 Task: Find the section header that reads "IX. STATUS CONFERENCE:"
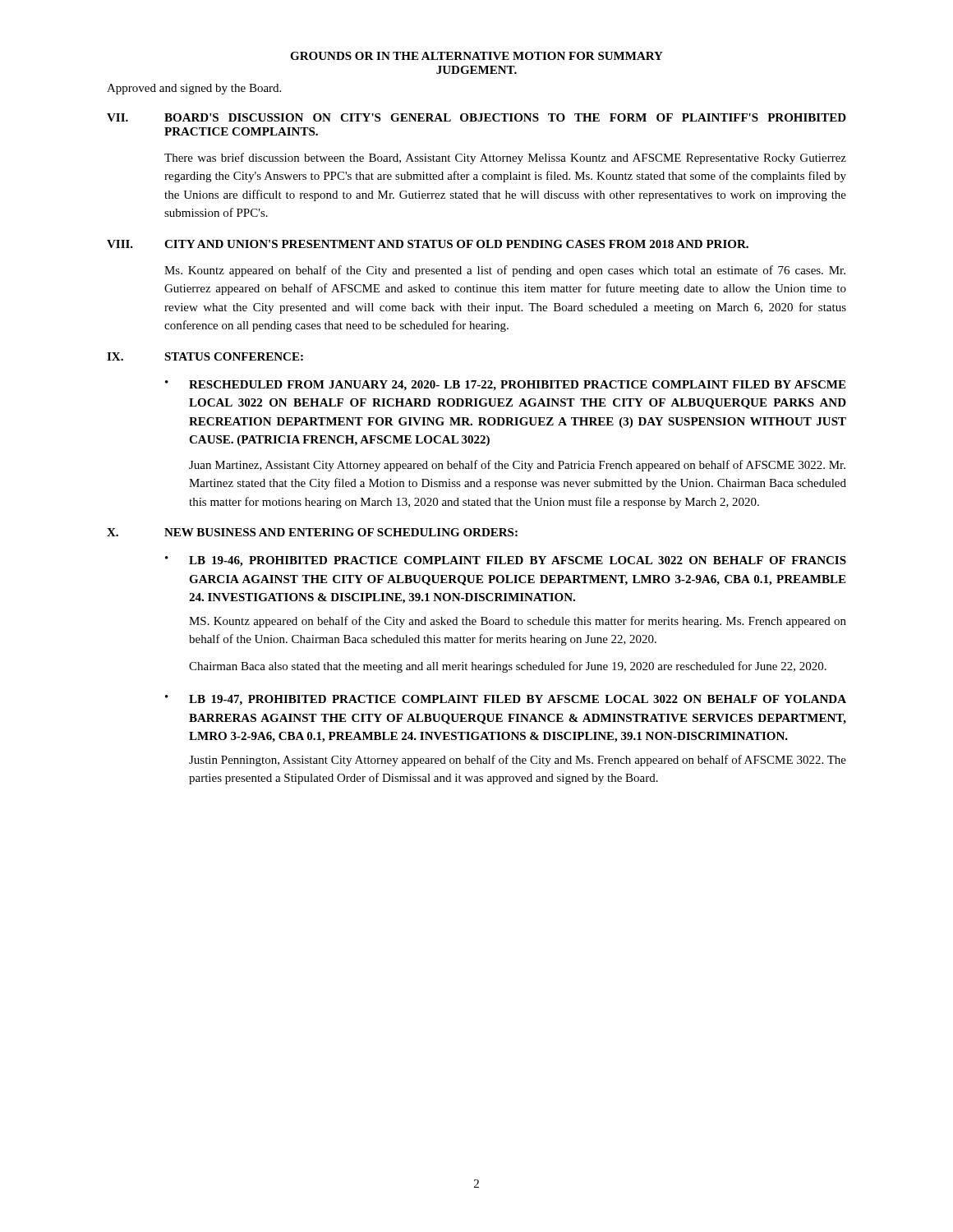tap(205, 356)
